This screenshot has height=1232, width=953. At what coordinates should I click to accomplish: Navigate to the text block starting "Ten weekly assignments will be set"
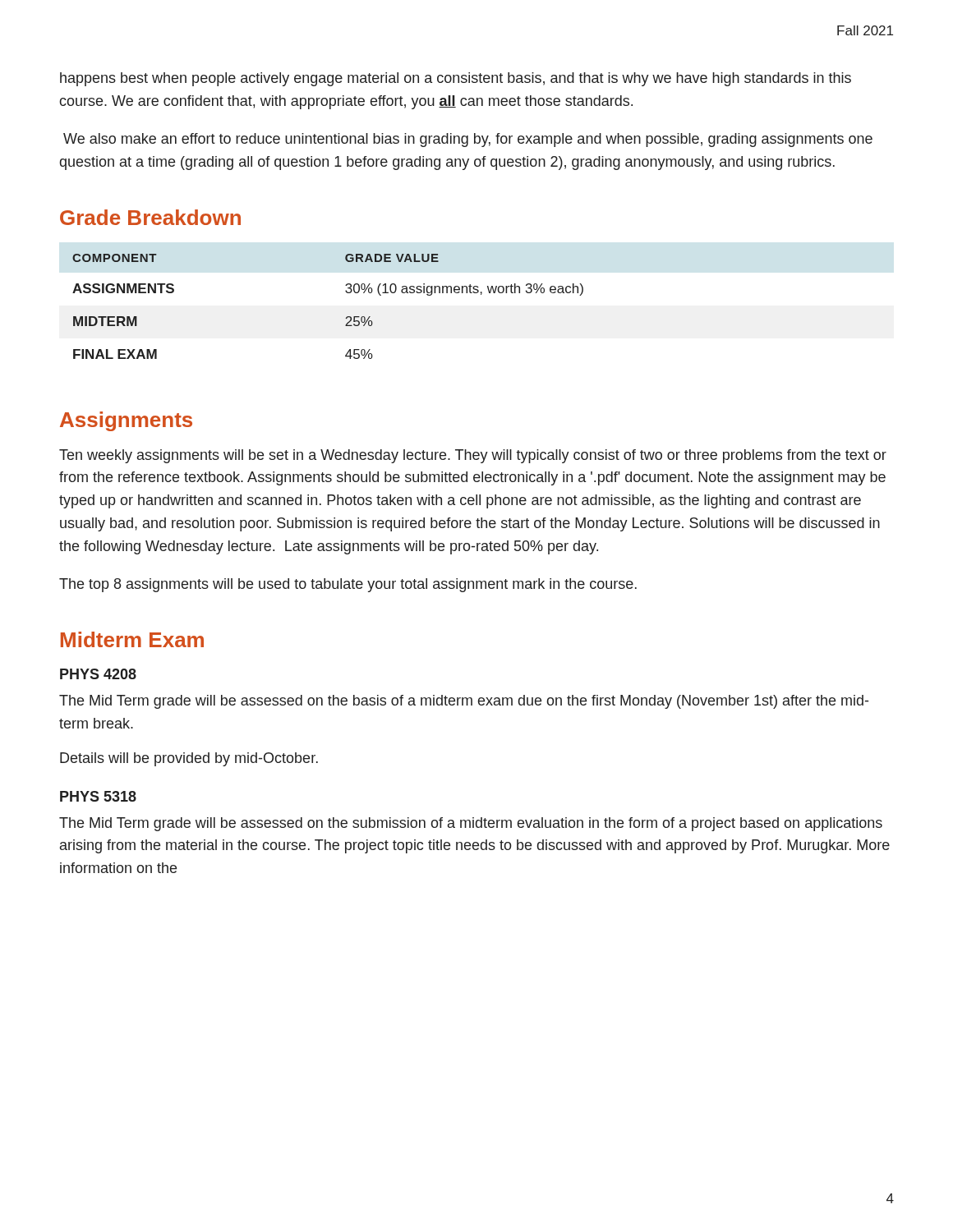(x=473, y=500)
